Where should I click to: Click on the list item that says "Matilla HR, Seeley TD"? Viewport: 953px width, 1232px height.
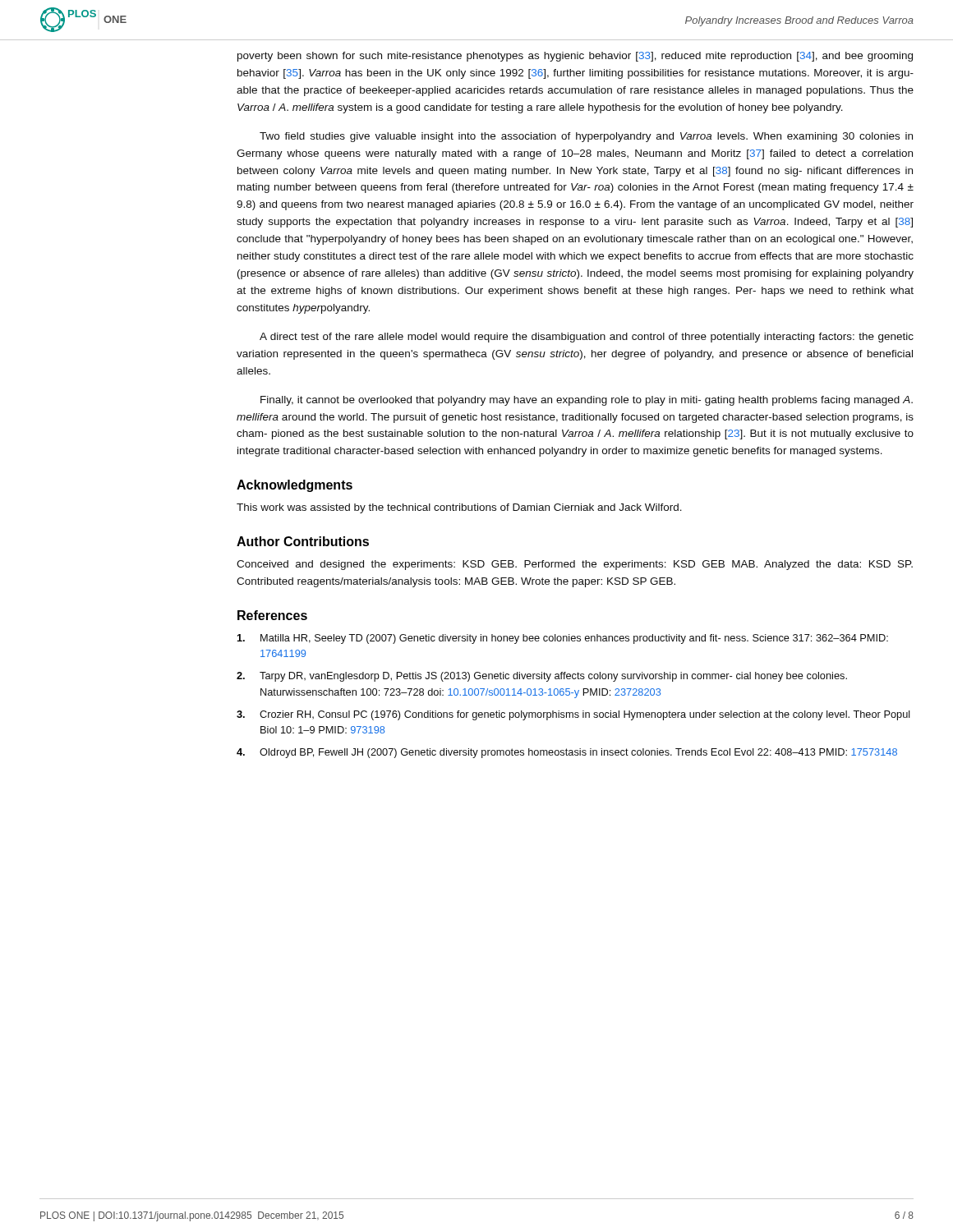point(575,646)
